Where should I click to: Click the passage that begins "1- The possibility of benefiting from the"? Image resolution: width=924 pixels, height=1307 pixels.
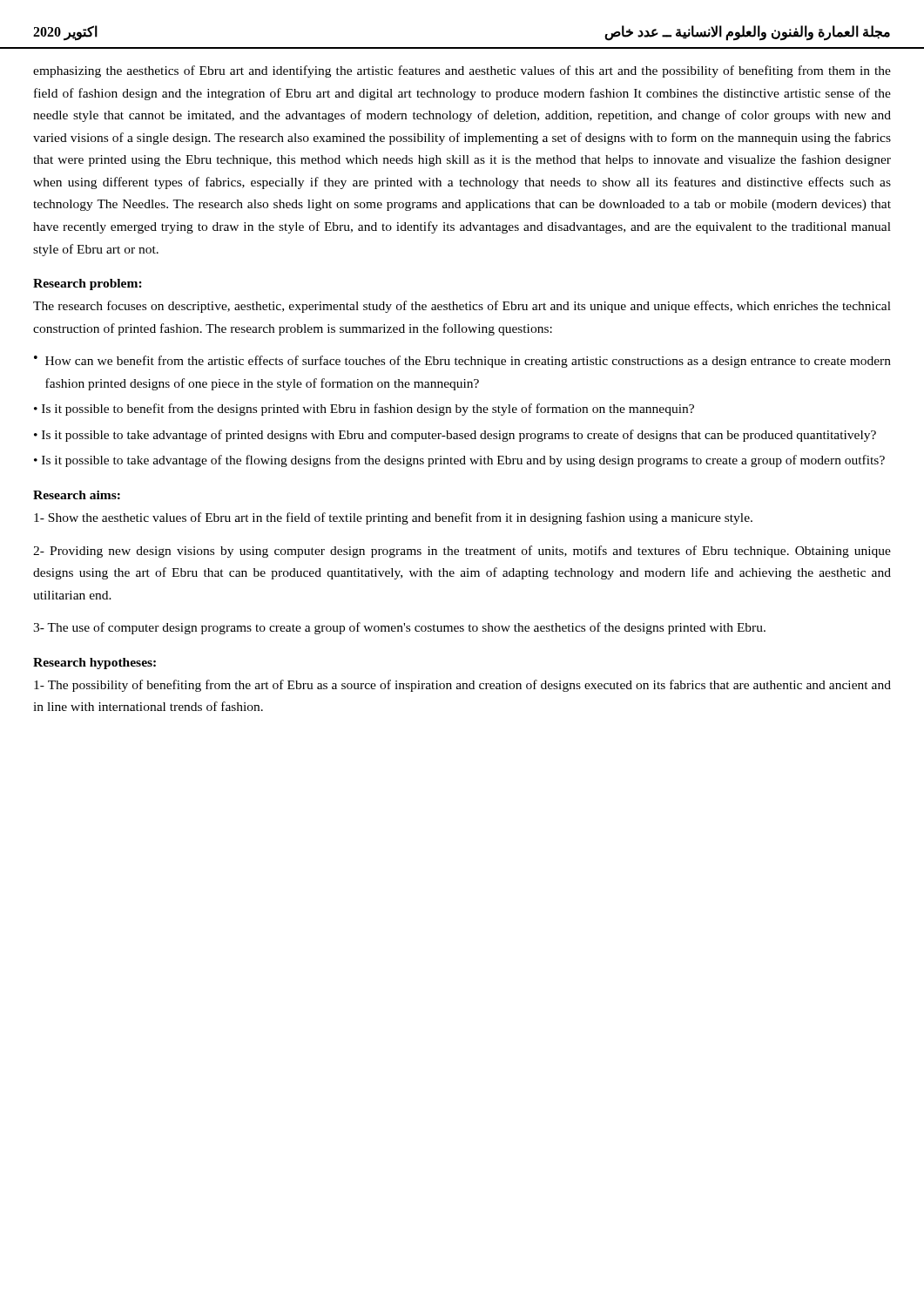462,695
